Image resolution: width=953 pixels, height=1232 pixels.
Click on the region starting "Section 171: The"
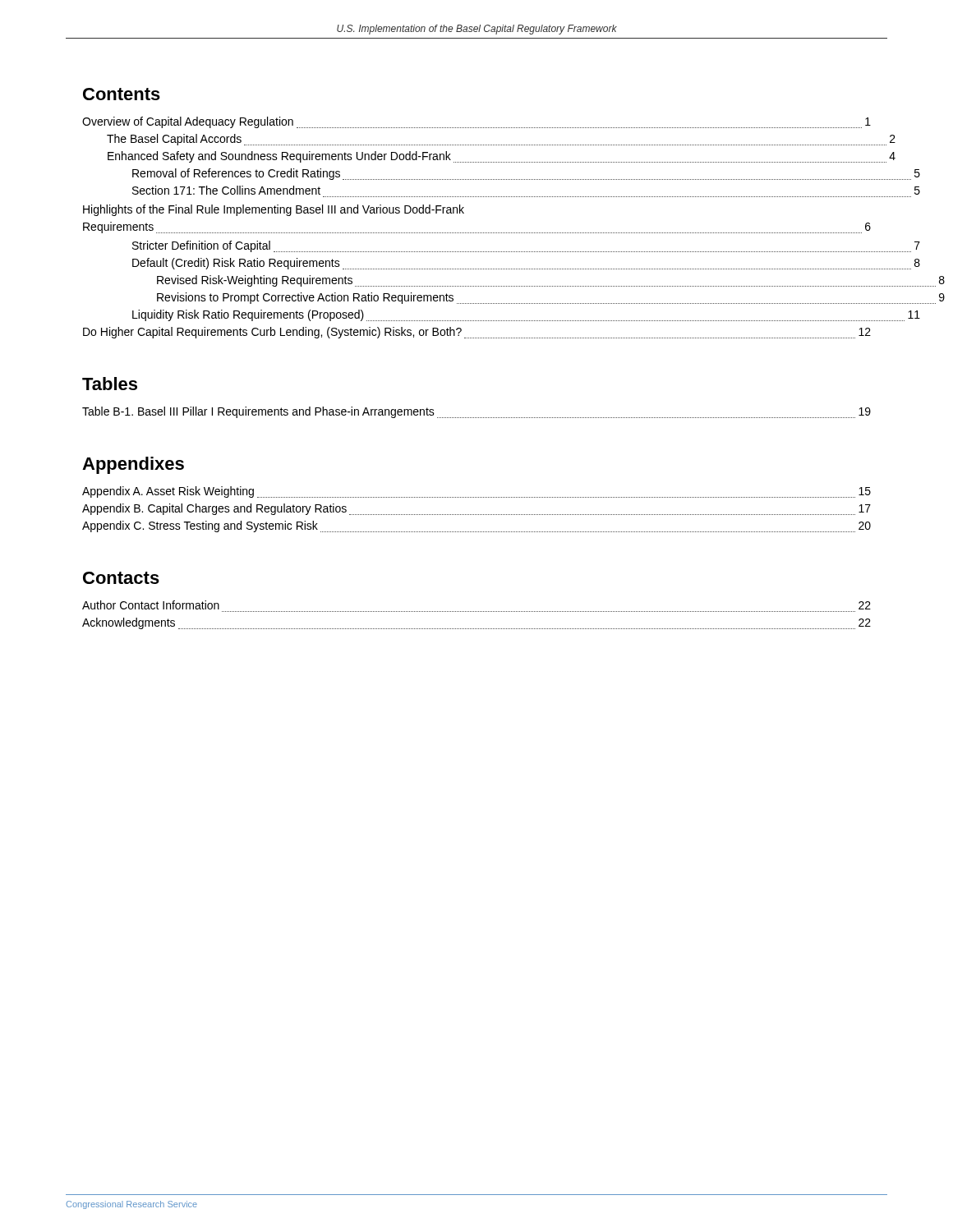pyautogui.click(x=526, y=191)
